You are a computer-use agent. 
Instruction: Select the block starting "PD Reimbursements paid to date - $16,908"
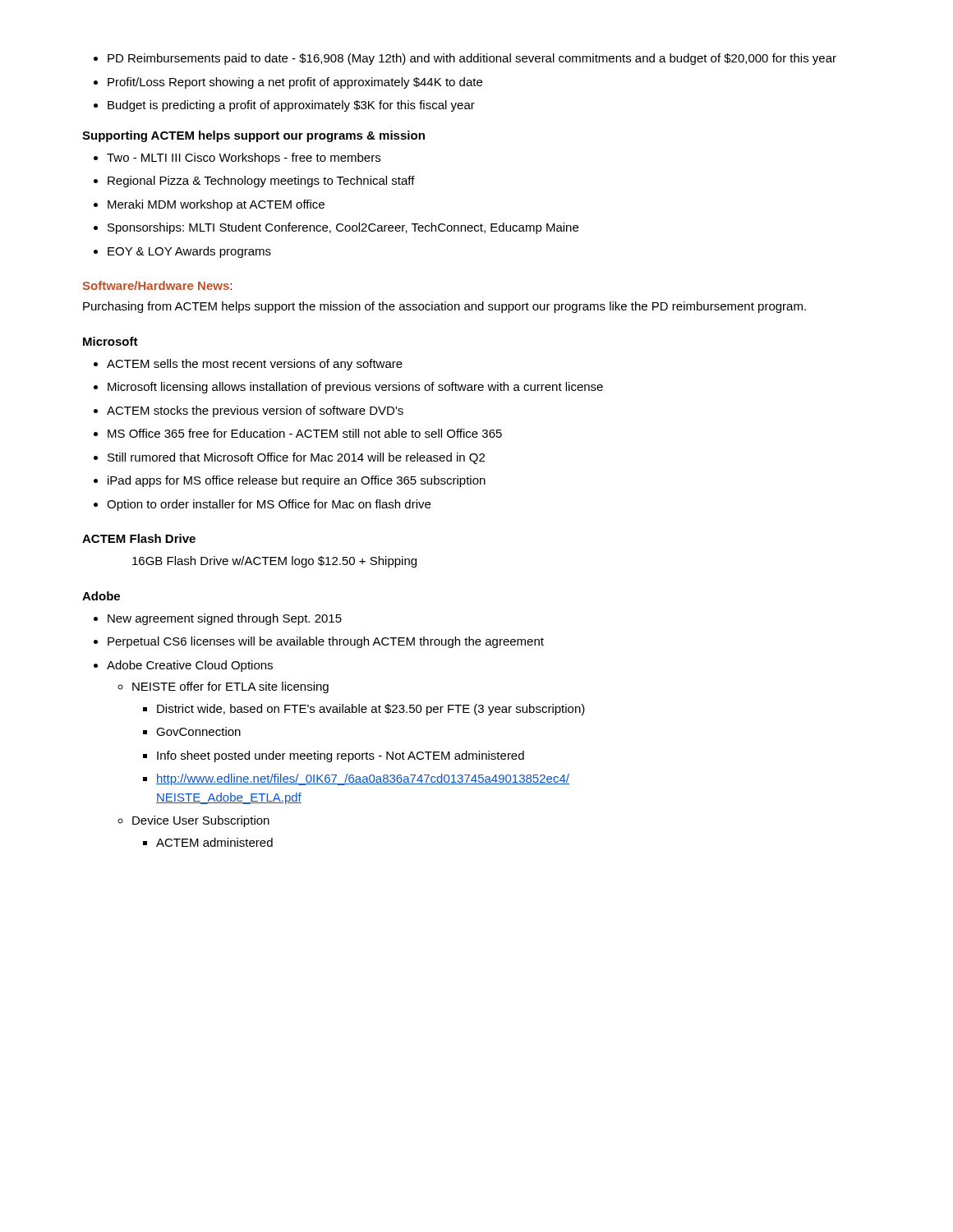click(476, 82)
